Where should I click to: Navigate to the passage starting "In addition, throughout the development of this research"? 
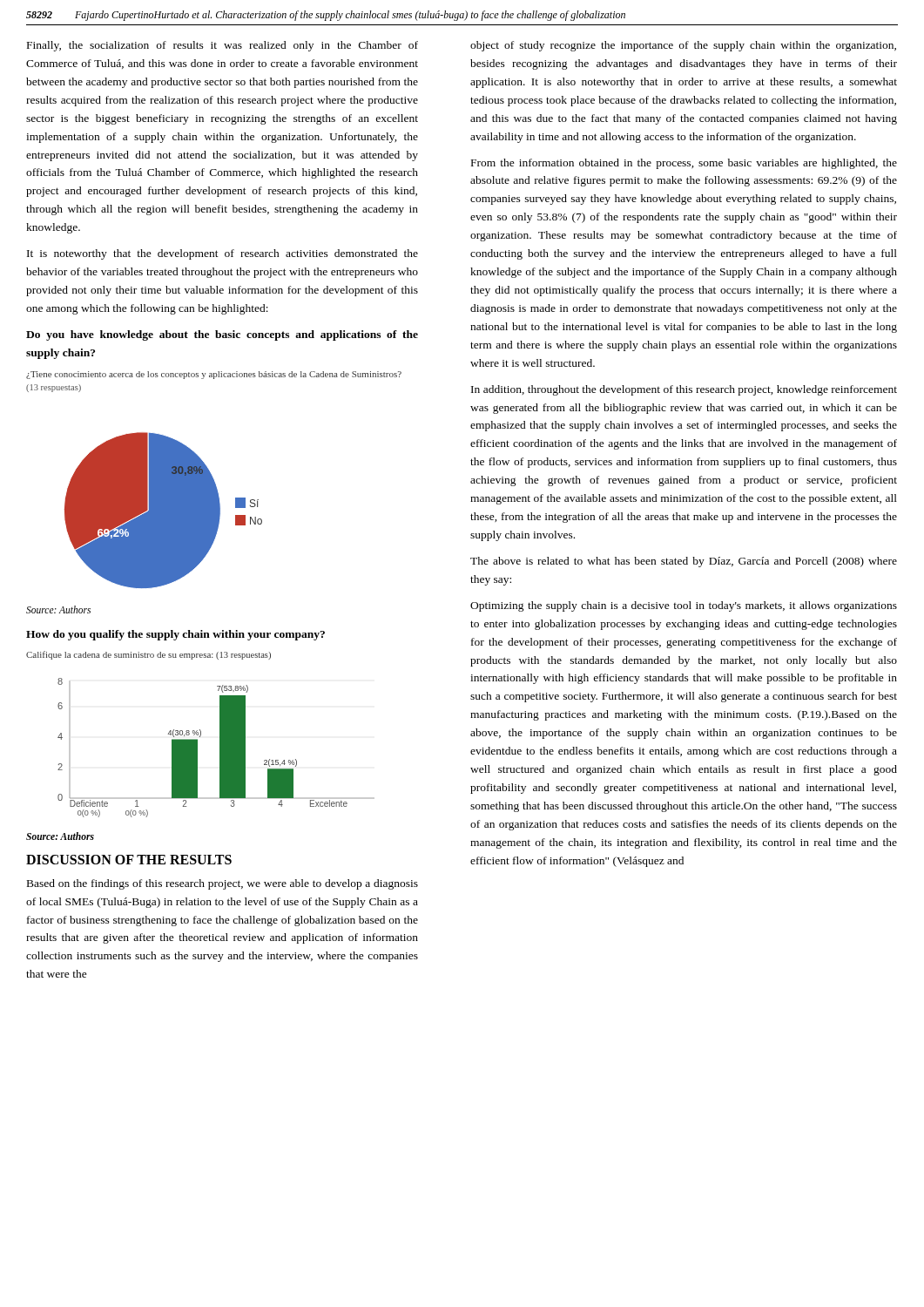[x=684, y=462]
